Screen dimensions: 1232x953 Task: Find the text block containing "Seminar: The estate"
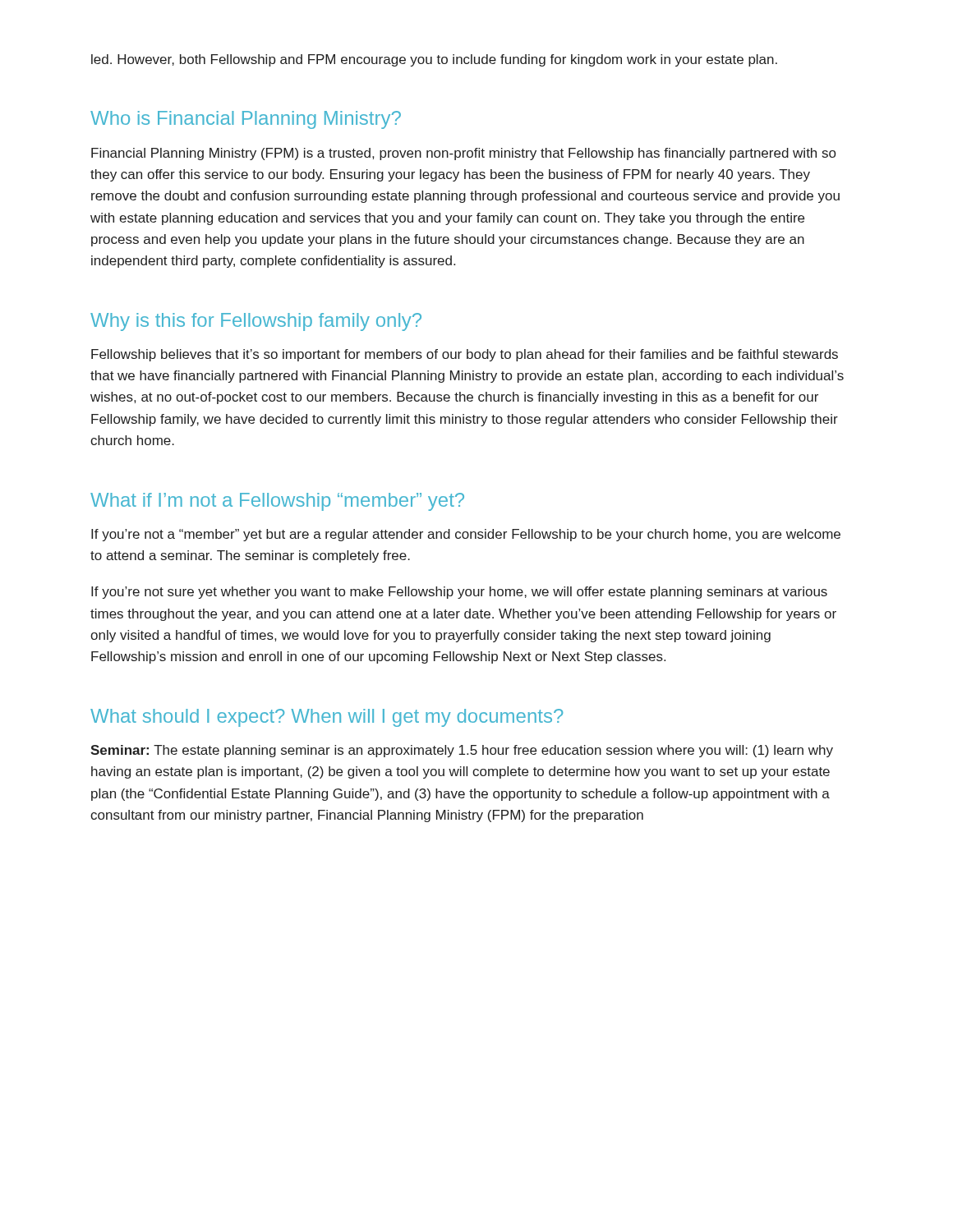(462, 783)
